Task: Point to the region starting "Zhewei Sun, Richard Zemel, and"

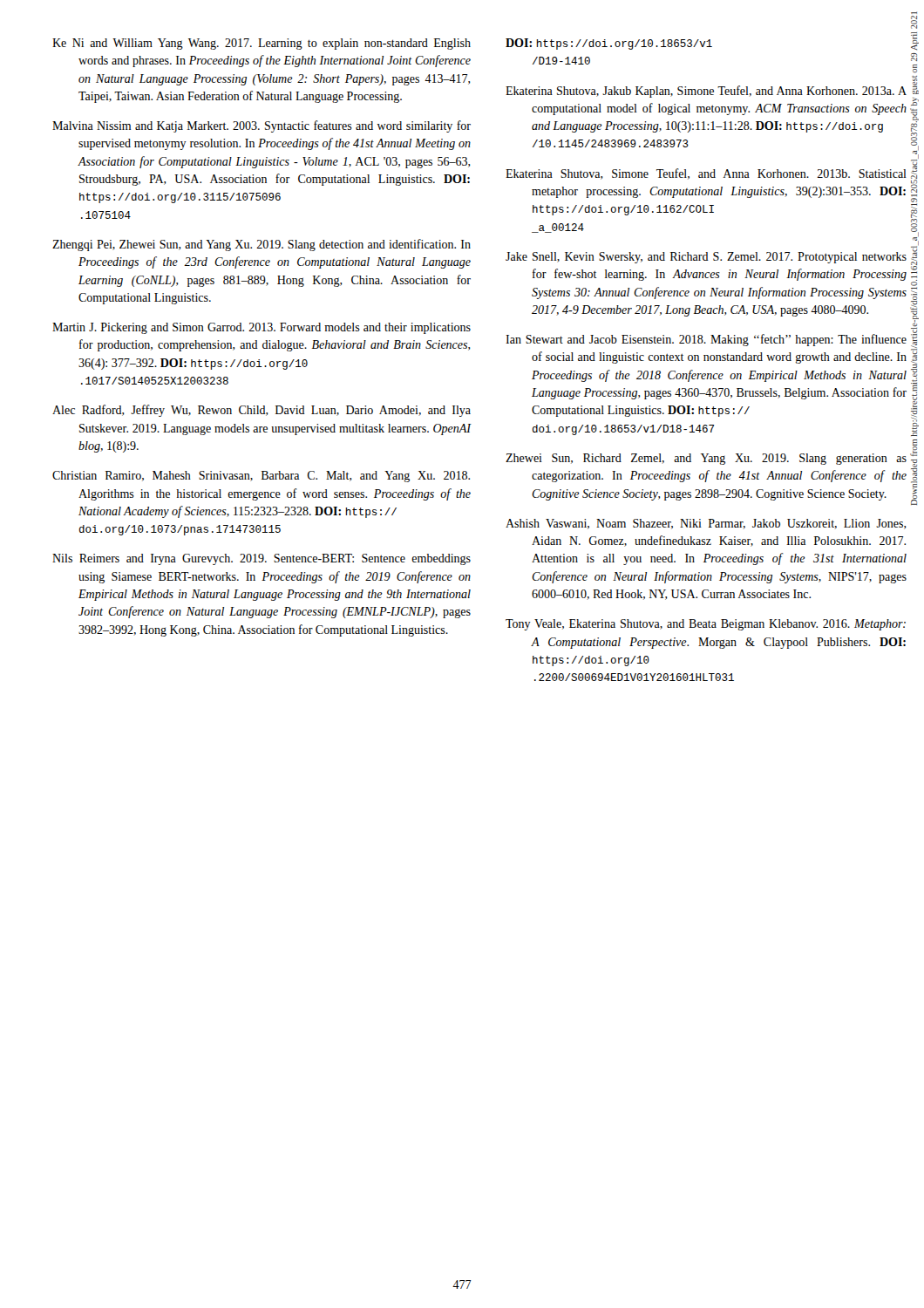Action: (706, 476)
